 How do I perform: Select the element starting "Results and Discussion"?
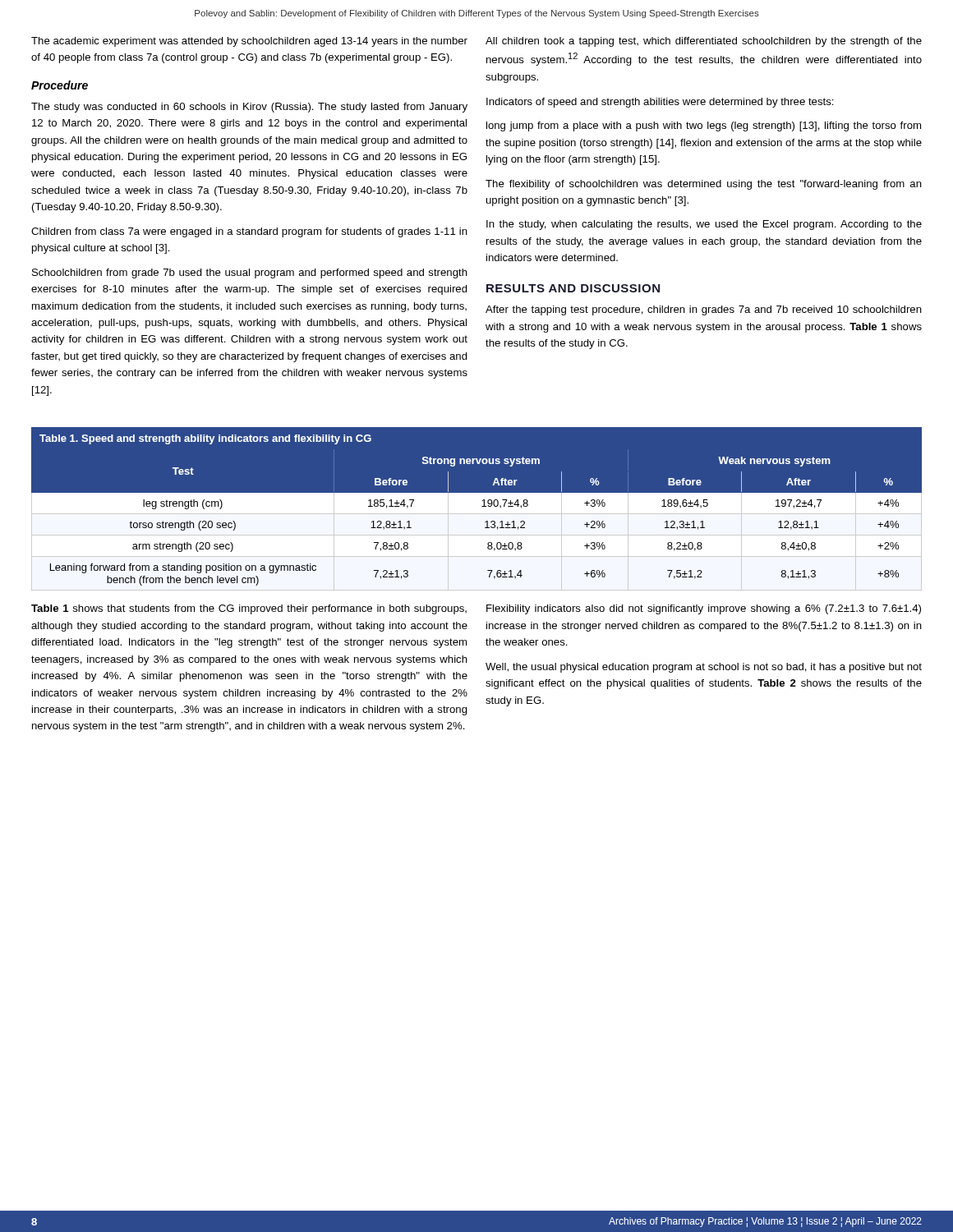(x=573, y=288)
